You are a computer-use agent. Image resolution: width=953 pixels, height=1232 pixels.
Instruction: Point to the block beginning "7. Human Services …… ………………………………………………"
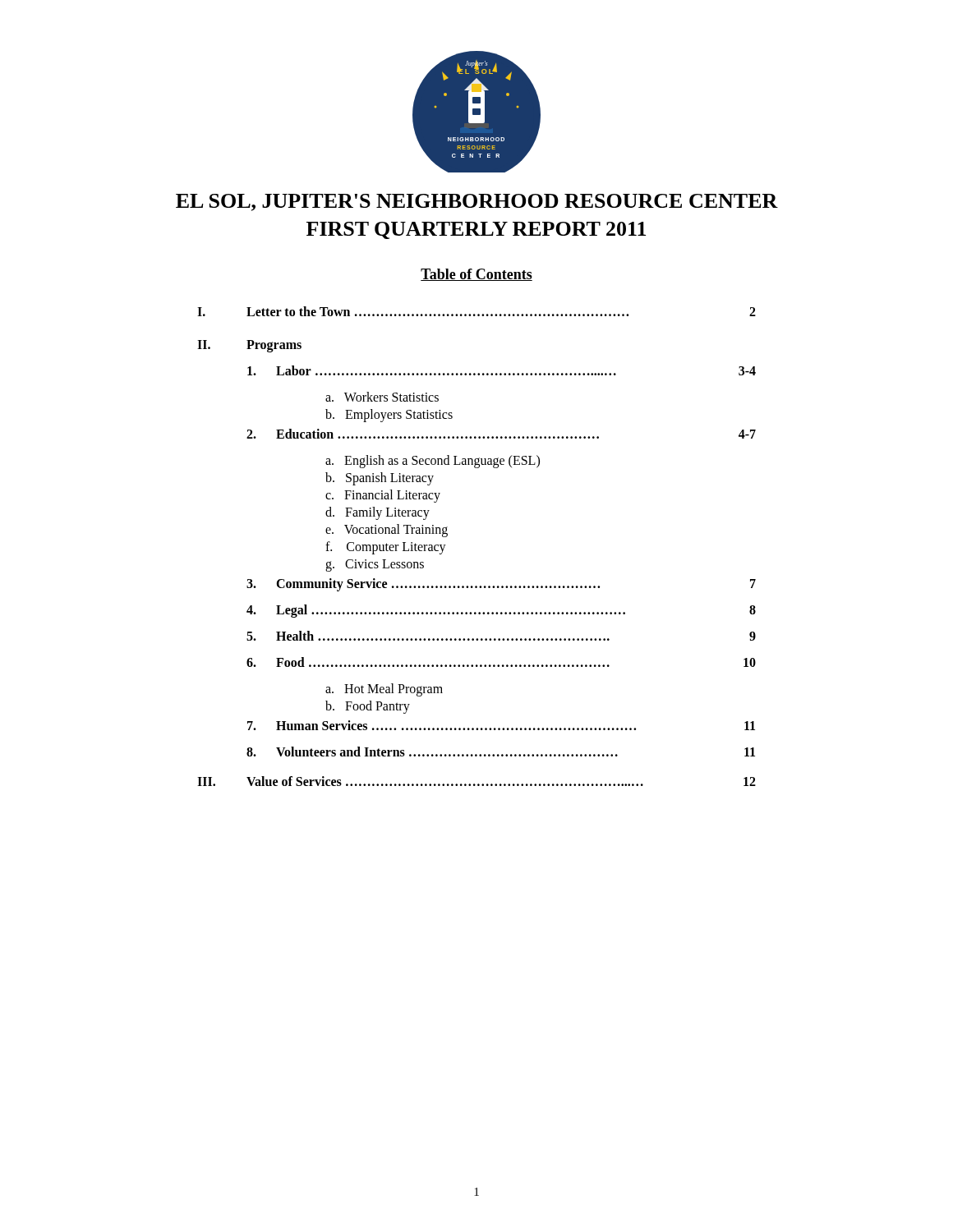(501, 726)
